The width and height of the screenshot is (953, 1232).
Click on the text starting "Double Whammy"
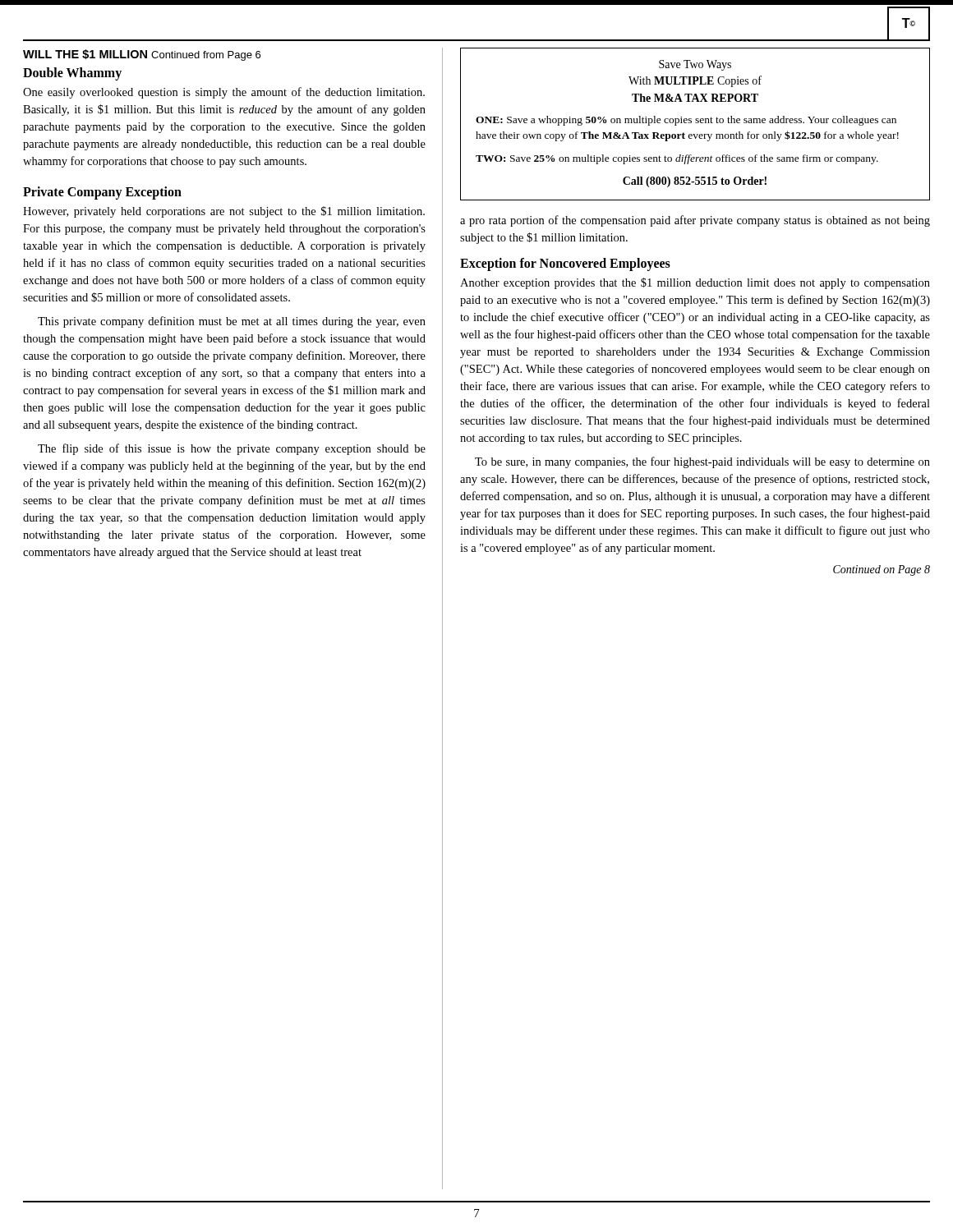tap(72, 73)
